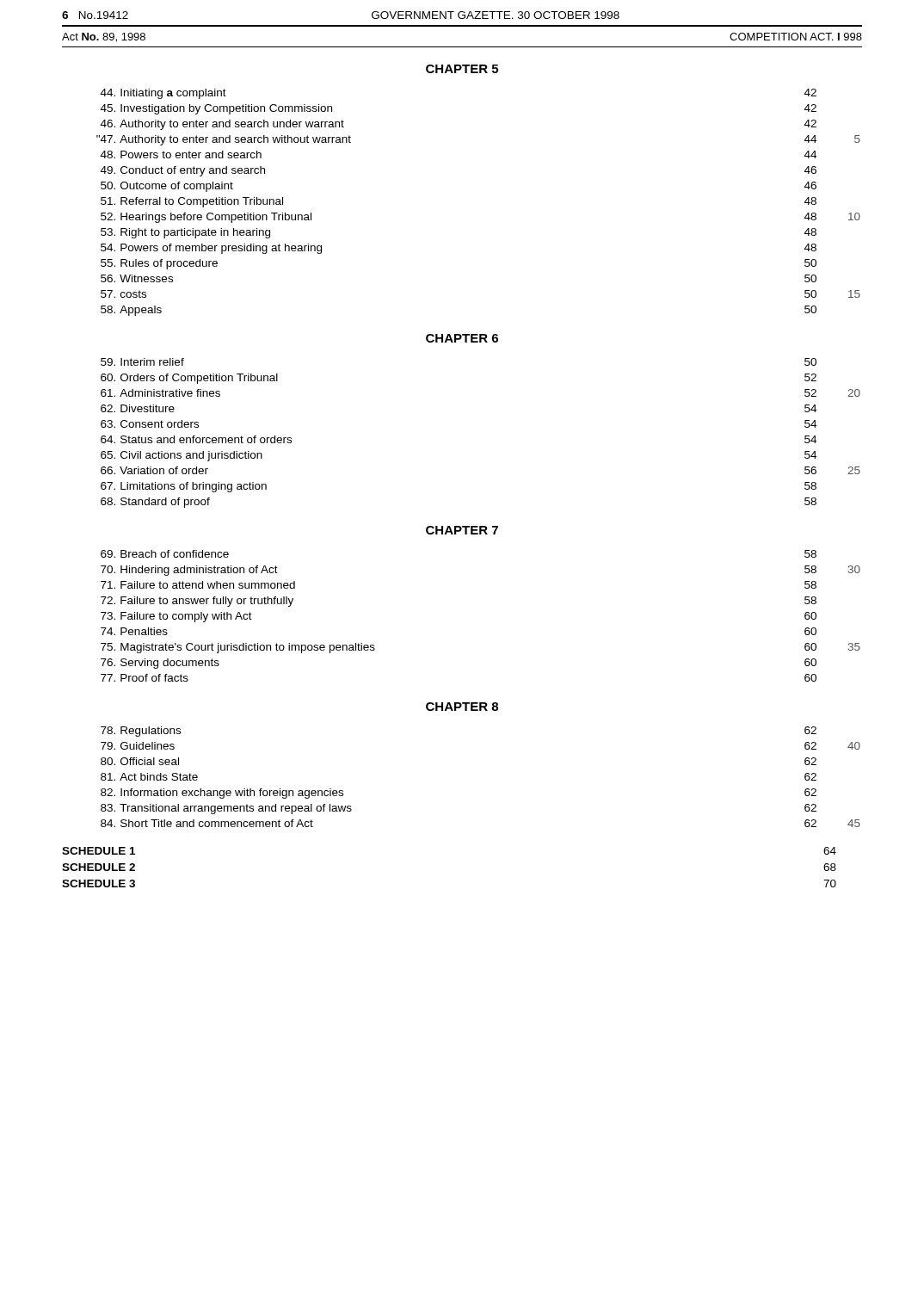Navigate to the text starting "59. Interim relief 50"
The height and width of the screenshot is (1291, 924).
142,362
